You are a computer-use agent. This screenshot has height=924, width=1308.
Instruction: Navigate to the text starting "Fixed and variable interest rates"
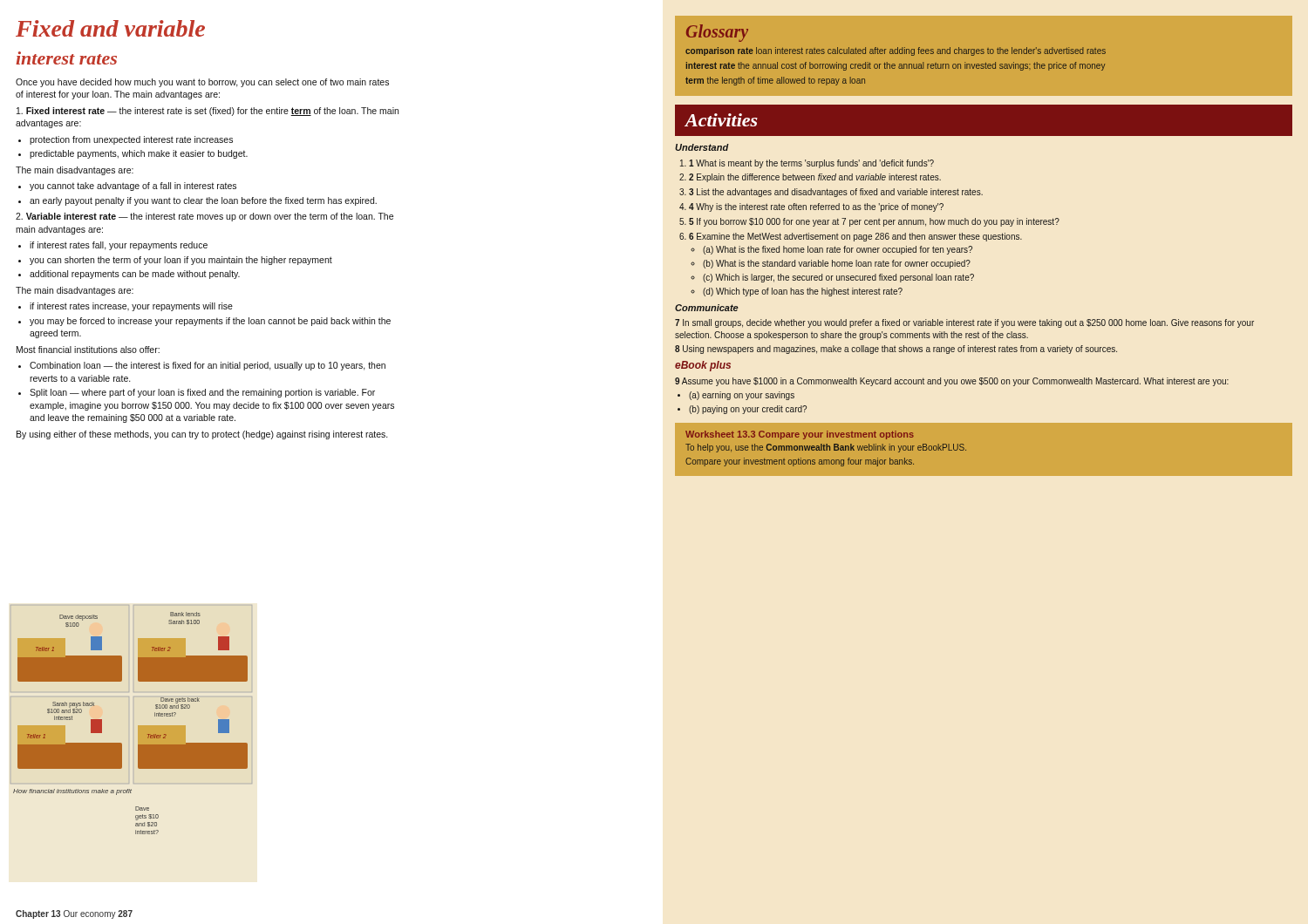[110, 28]
